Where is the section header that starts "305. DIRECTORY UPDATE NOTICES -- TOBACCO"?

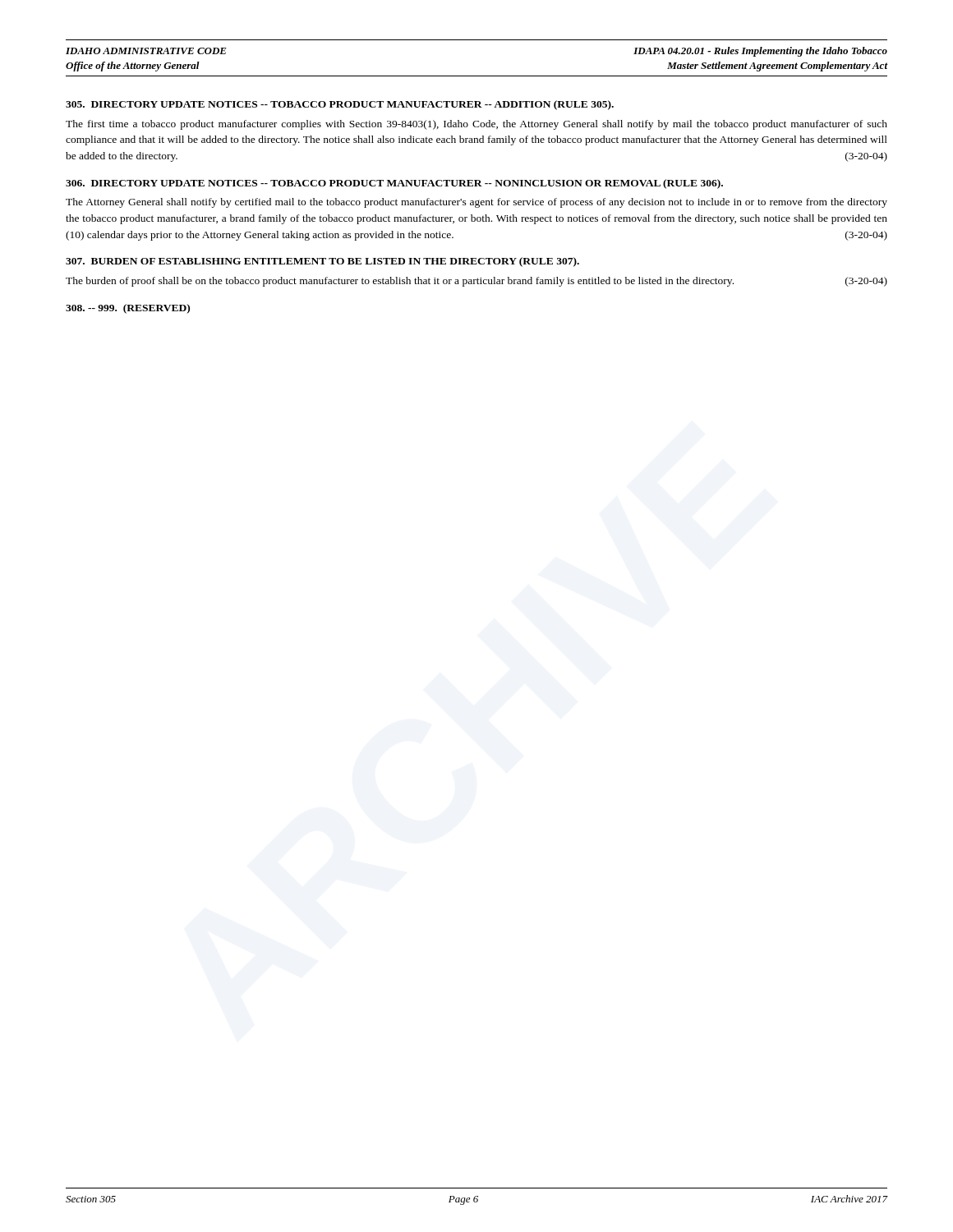340,104
